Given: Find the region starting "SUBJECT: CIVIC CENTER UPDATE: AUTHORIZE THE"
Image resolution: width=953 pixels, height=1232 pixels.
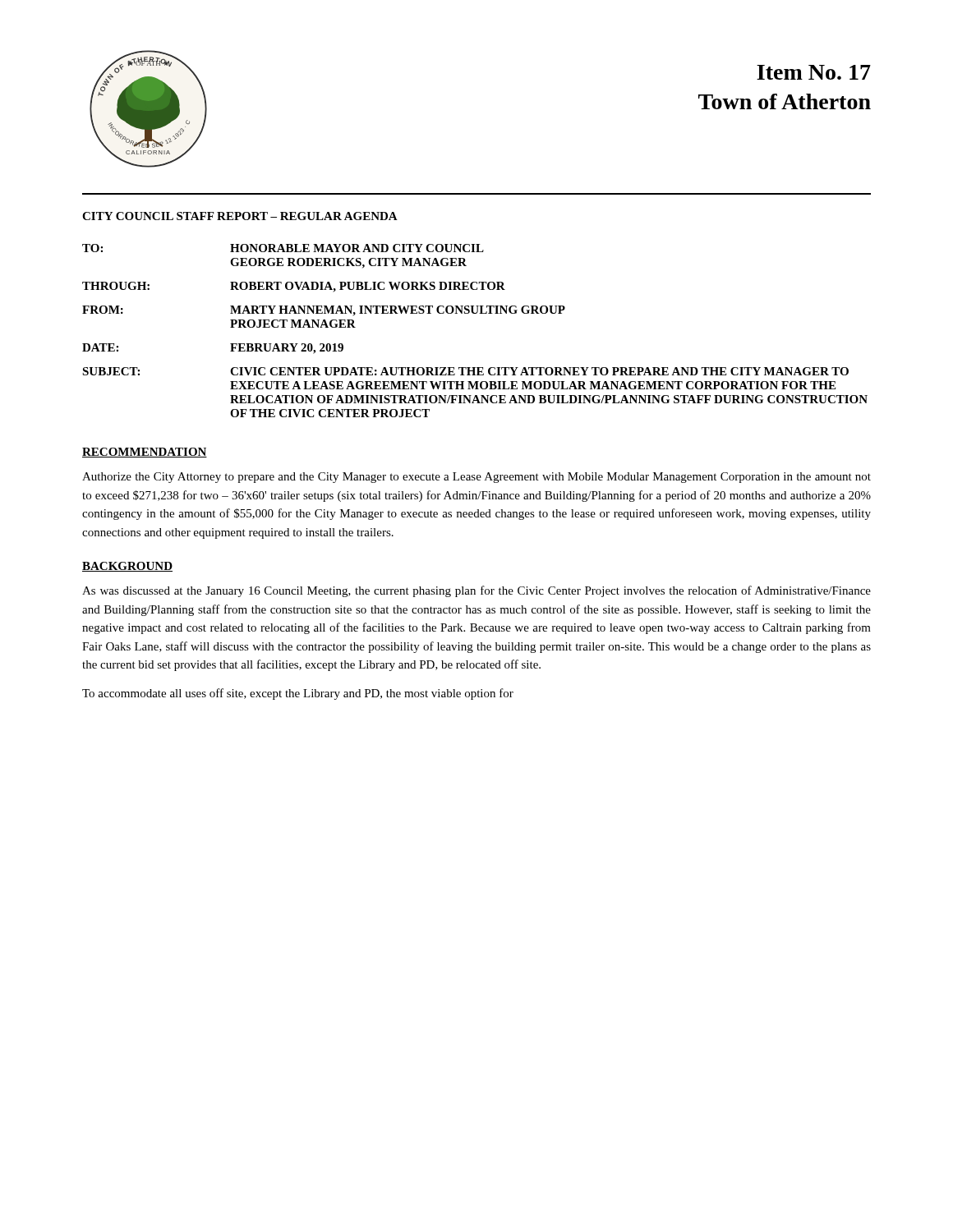Looking at the screenshot, I should (x=476, y=394).
